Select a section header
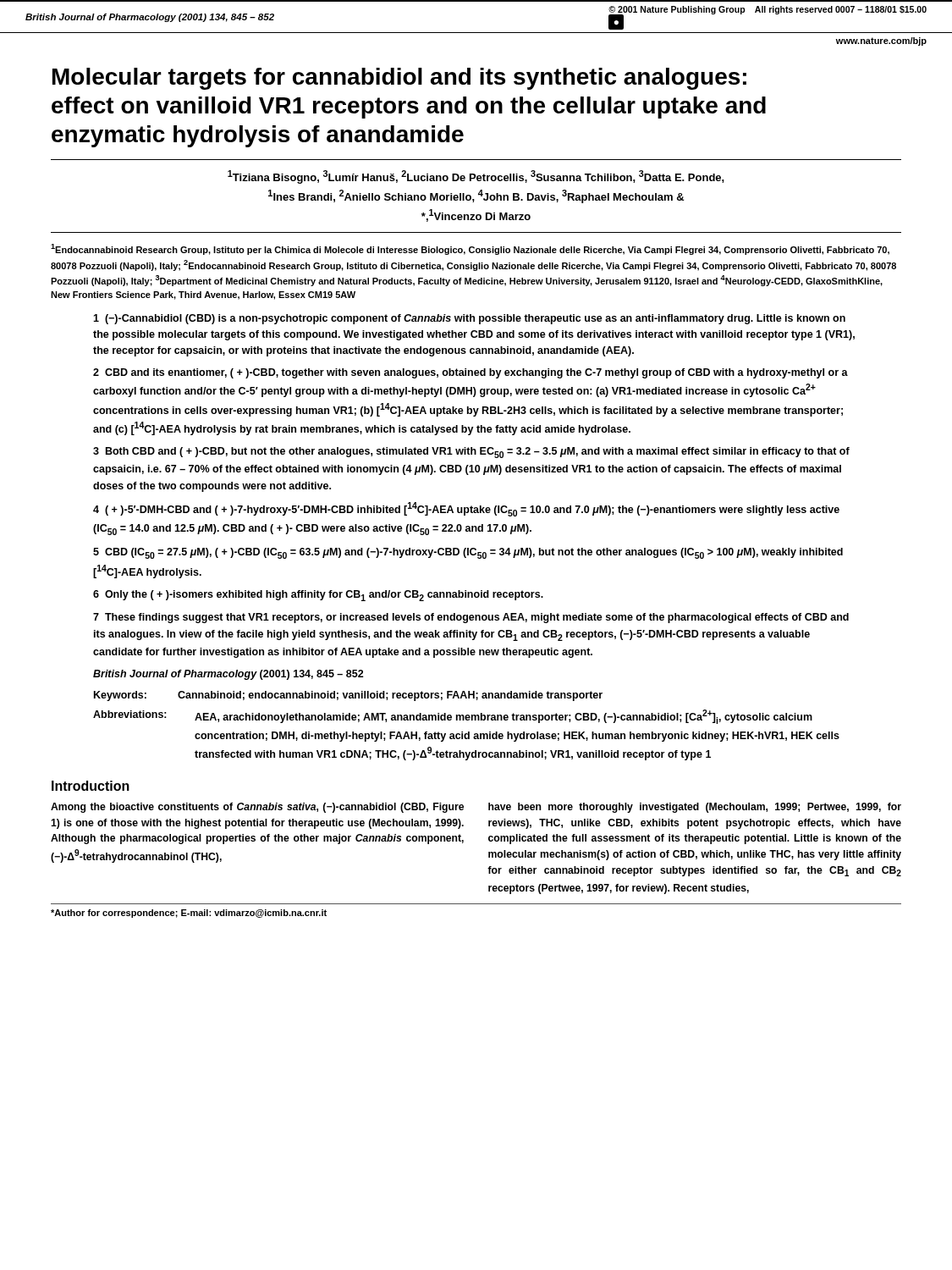This screenshot has width=952, height=1270. coord(90,786)
